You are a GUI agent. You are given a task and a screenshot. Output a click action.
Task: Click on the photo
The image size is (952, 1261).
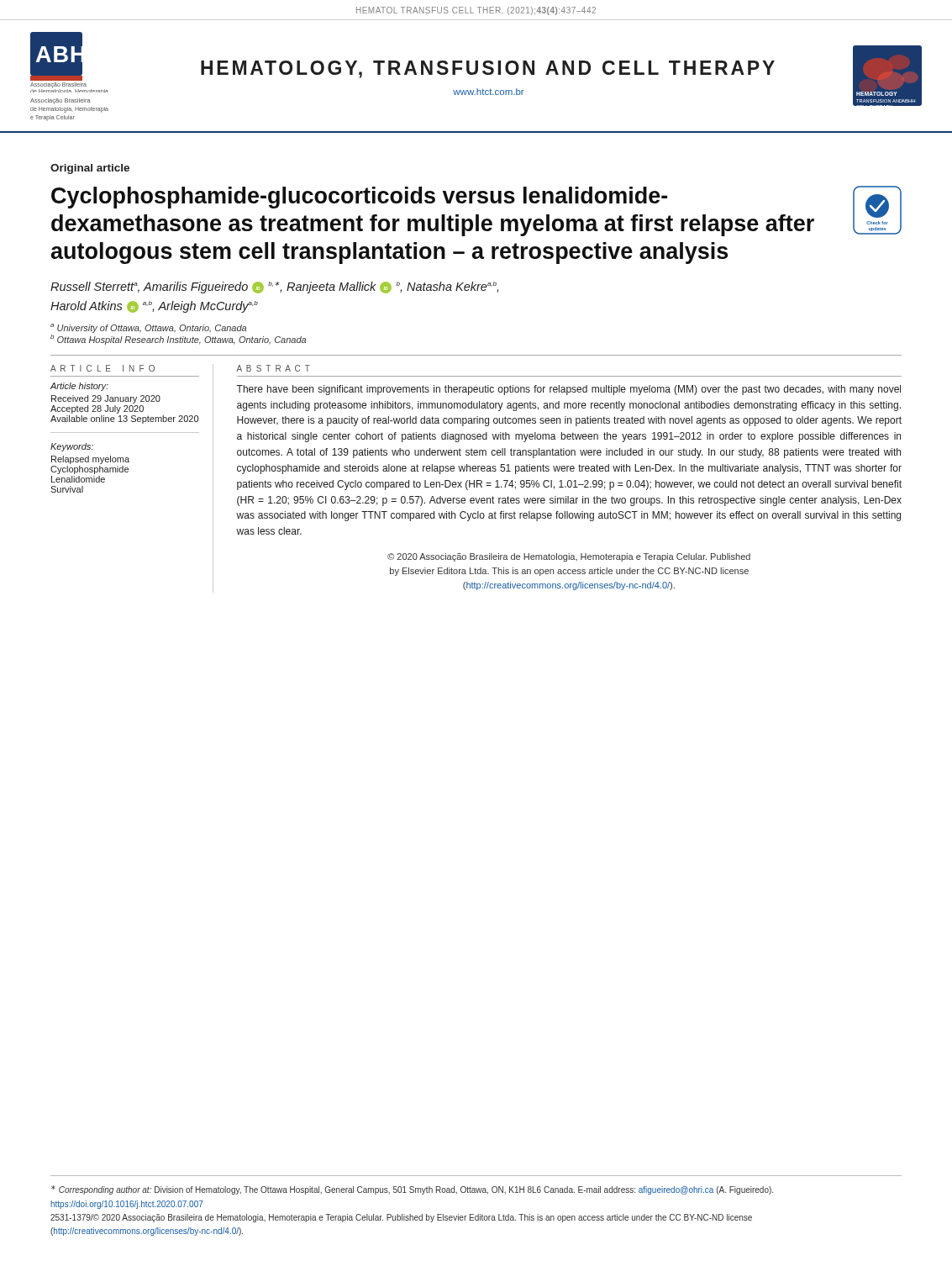[x=884, y=77]
